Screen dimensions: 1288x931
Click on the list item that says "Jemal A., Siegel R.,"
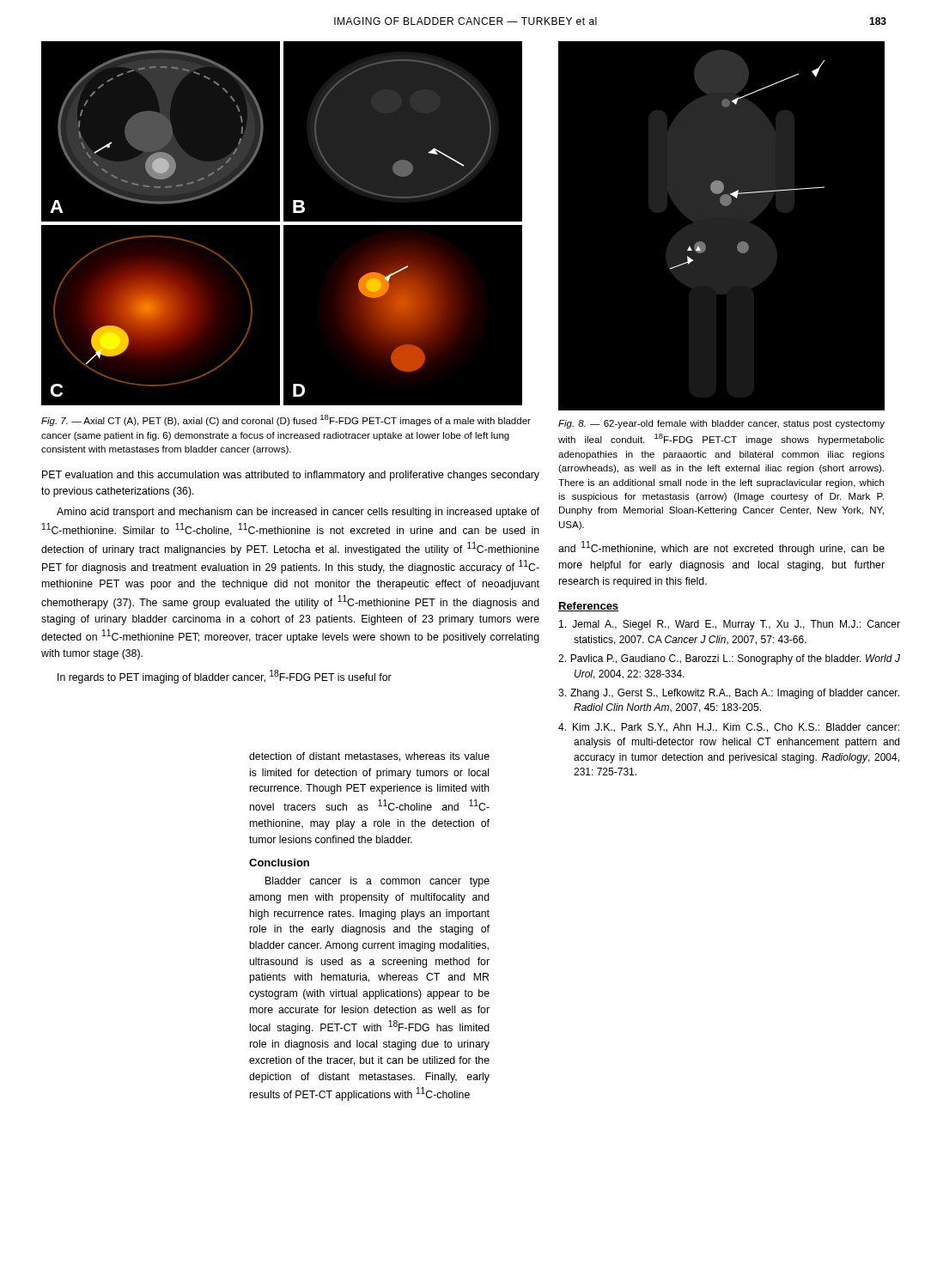(x=729, y=632)
